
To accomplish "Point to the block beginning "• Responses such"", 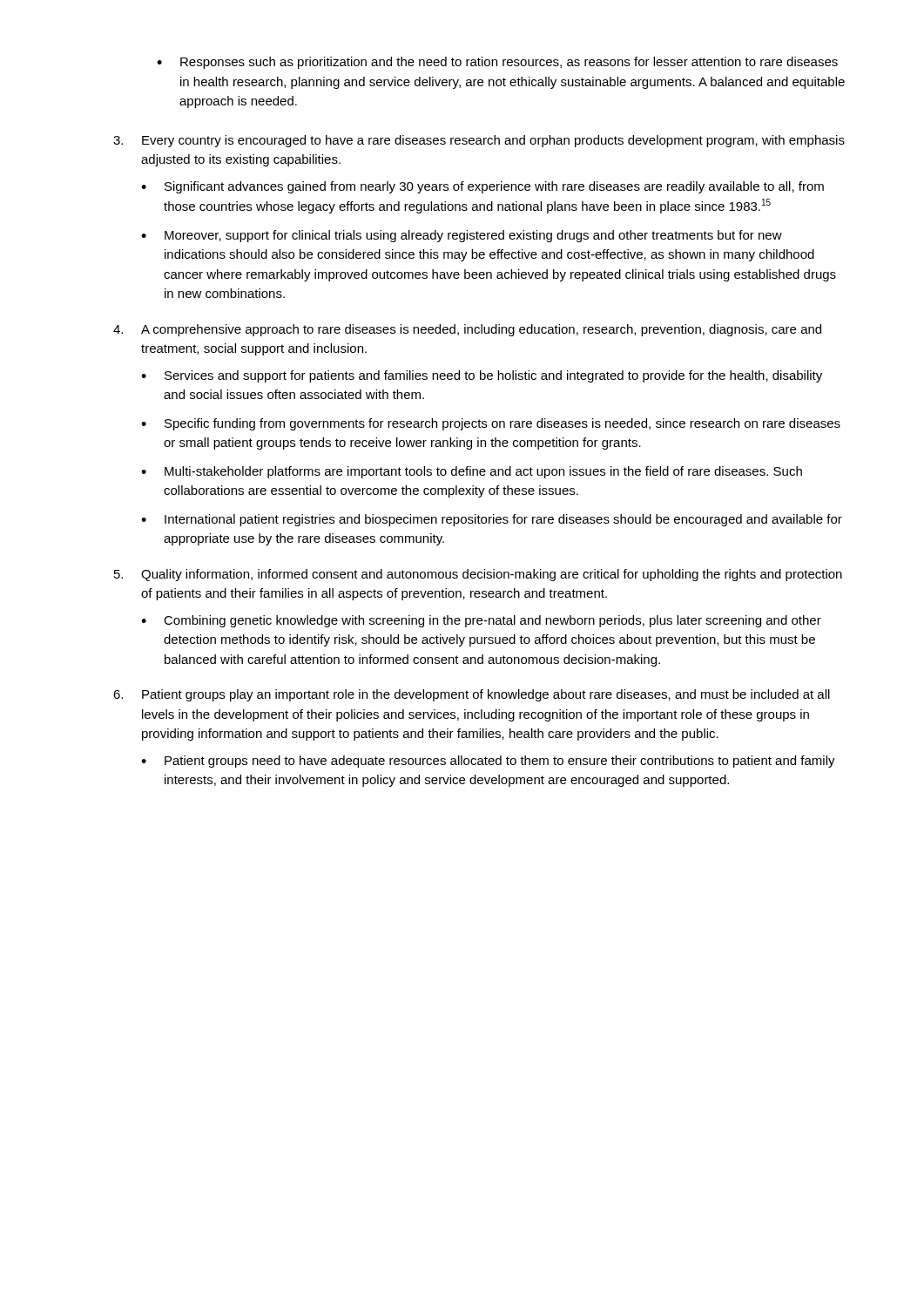I will tap(501, 82).
